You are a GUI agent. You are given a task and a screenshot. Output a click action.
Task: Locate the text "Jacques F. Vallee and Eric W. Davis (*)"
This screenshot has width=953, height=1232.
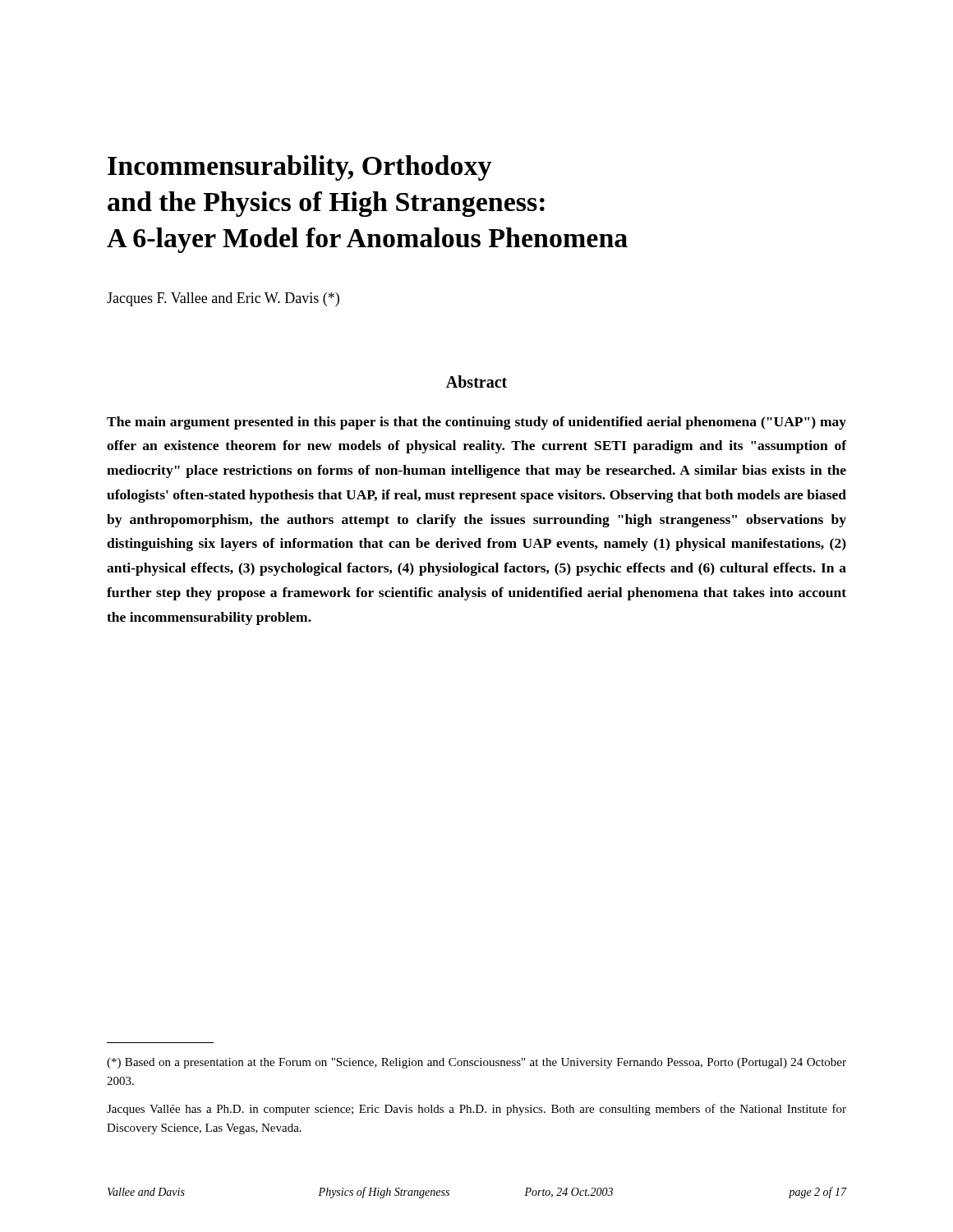pyautogui.click(x=223, y=298)
